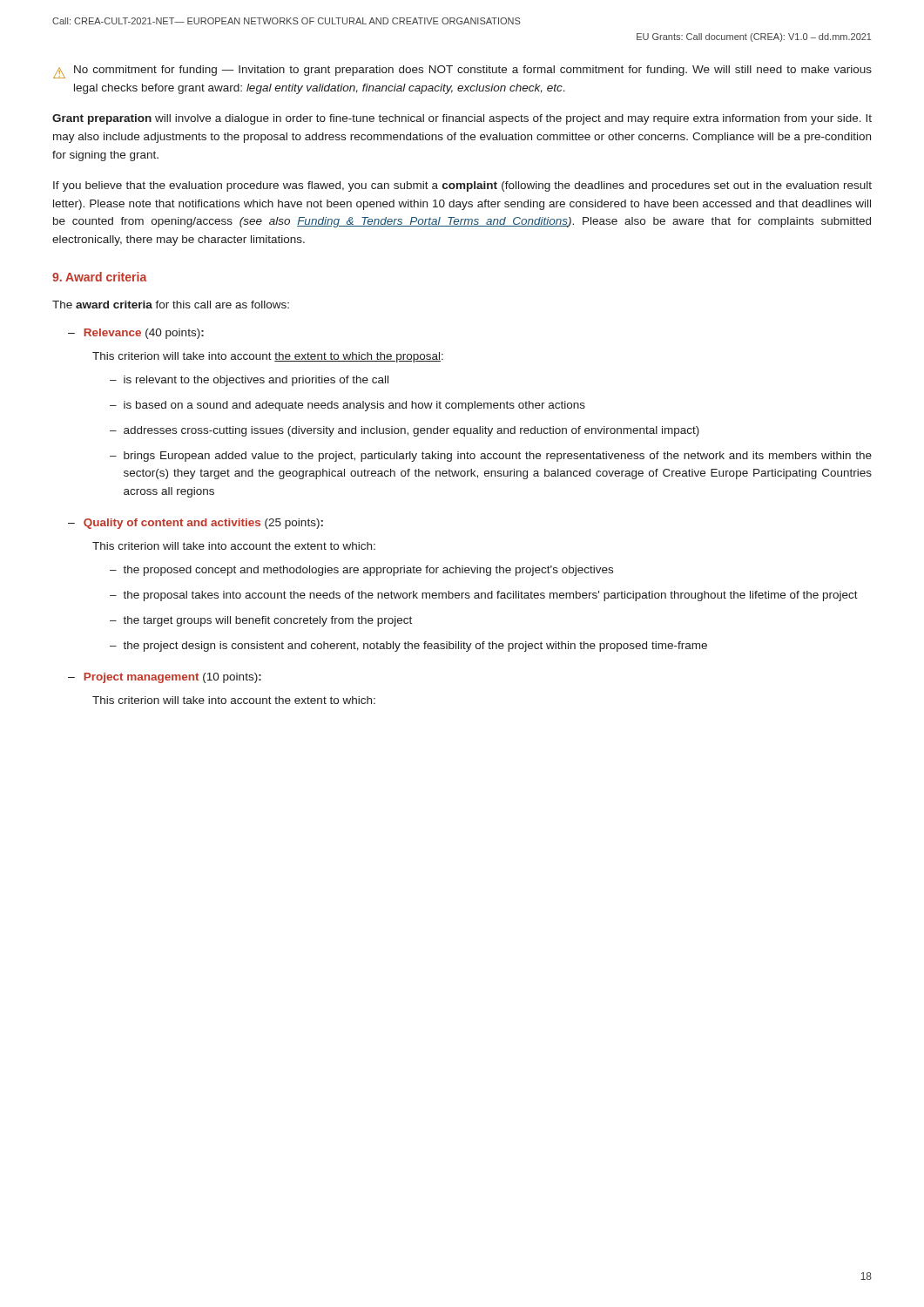924x1307 pixels.
Task: Locate the block of text that opens with "– the proposal takes into account the needs"
Action: click(484, 596)
